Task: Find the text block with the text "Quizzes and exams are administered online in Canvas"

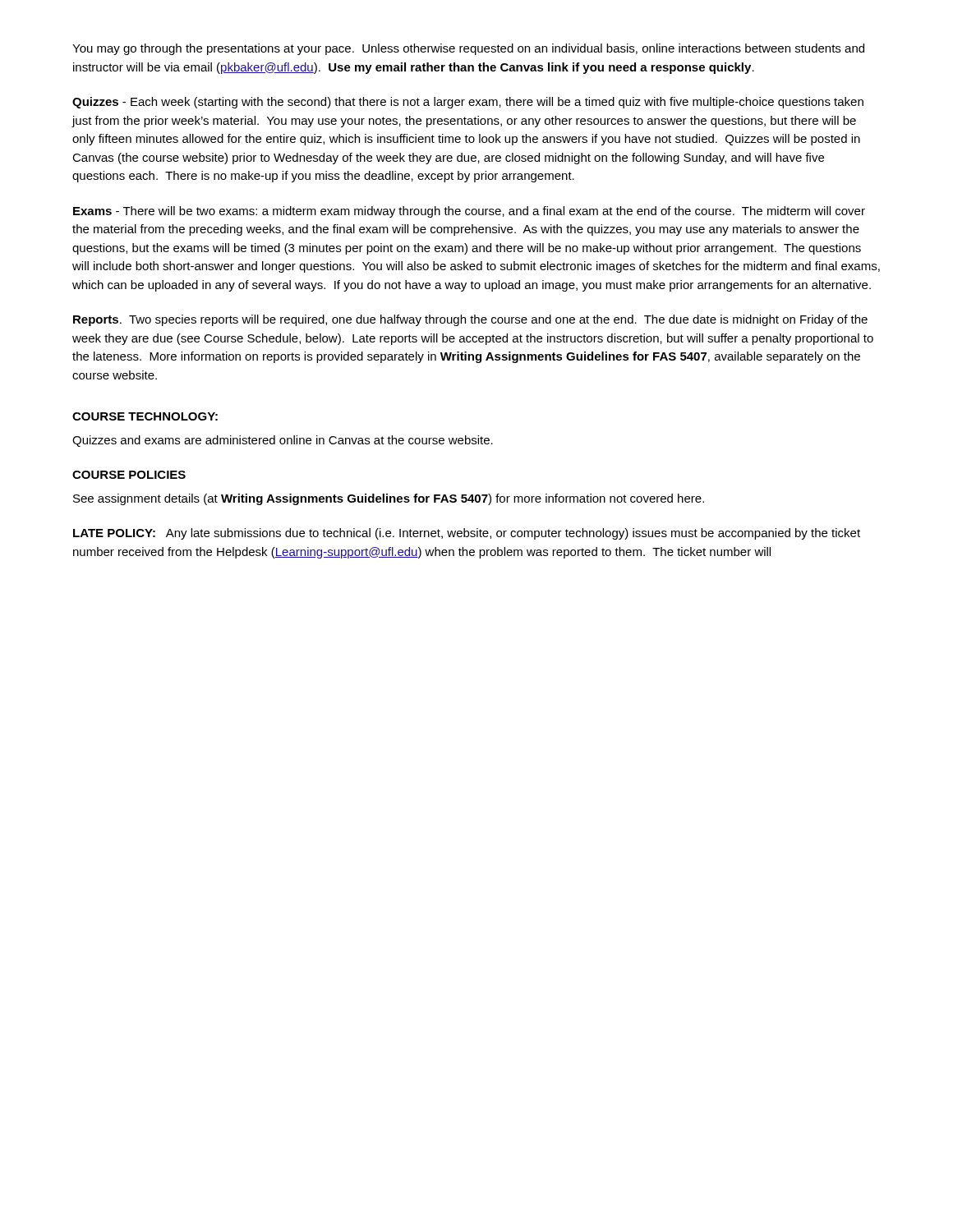Action: pos(283,439)
